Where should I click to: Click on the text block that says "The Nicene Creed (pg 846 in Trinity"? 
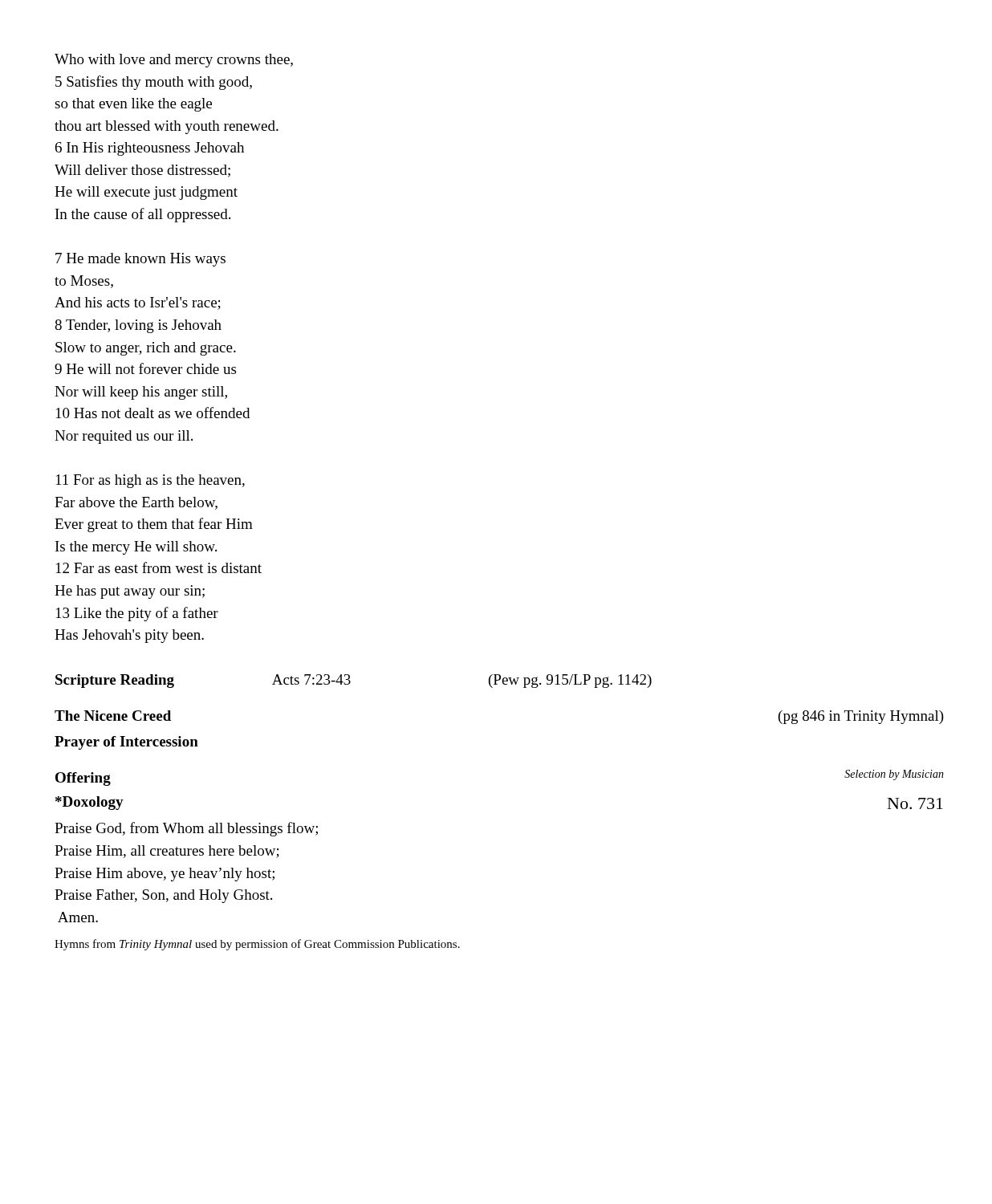click(106, 717)
